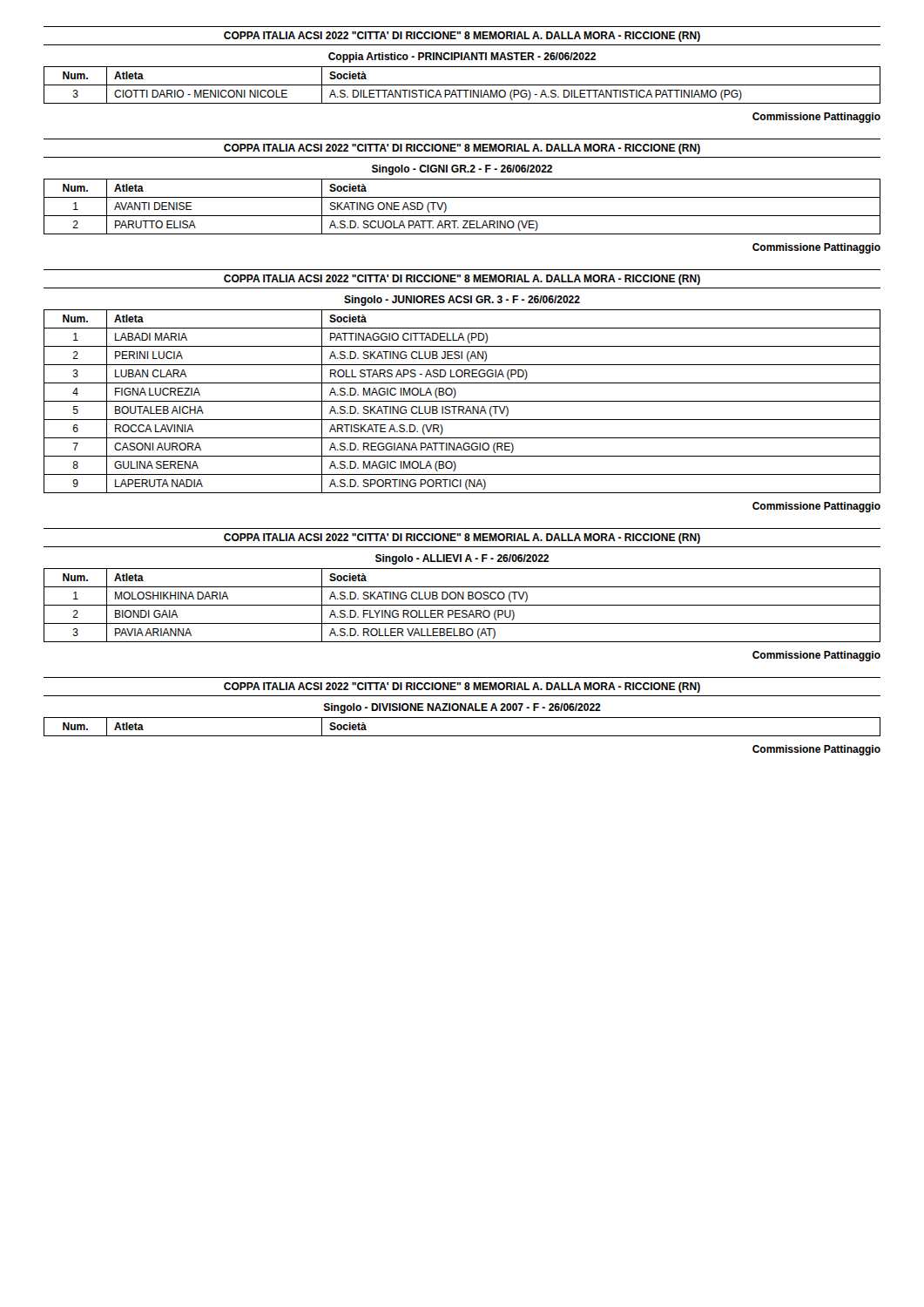Select the table that reads "A.S.D. SCUOLA PATT. ART. ZELARINO"
924x1307 pixels.
[462, 207]
